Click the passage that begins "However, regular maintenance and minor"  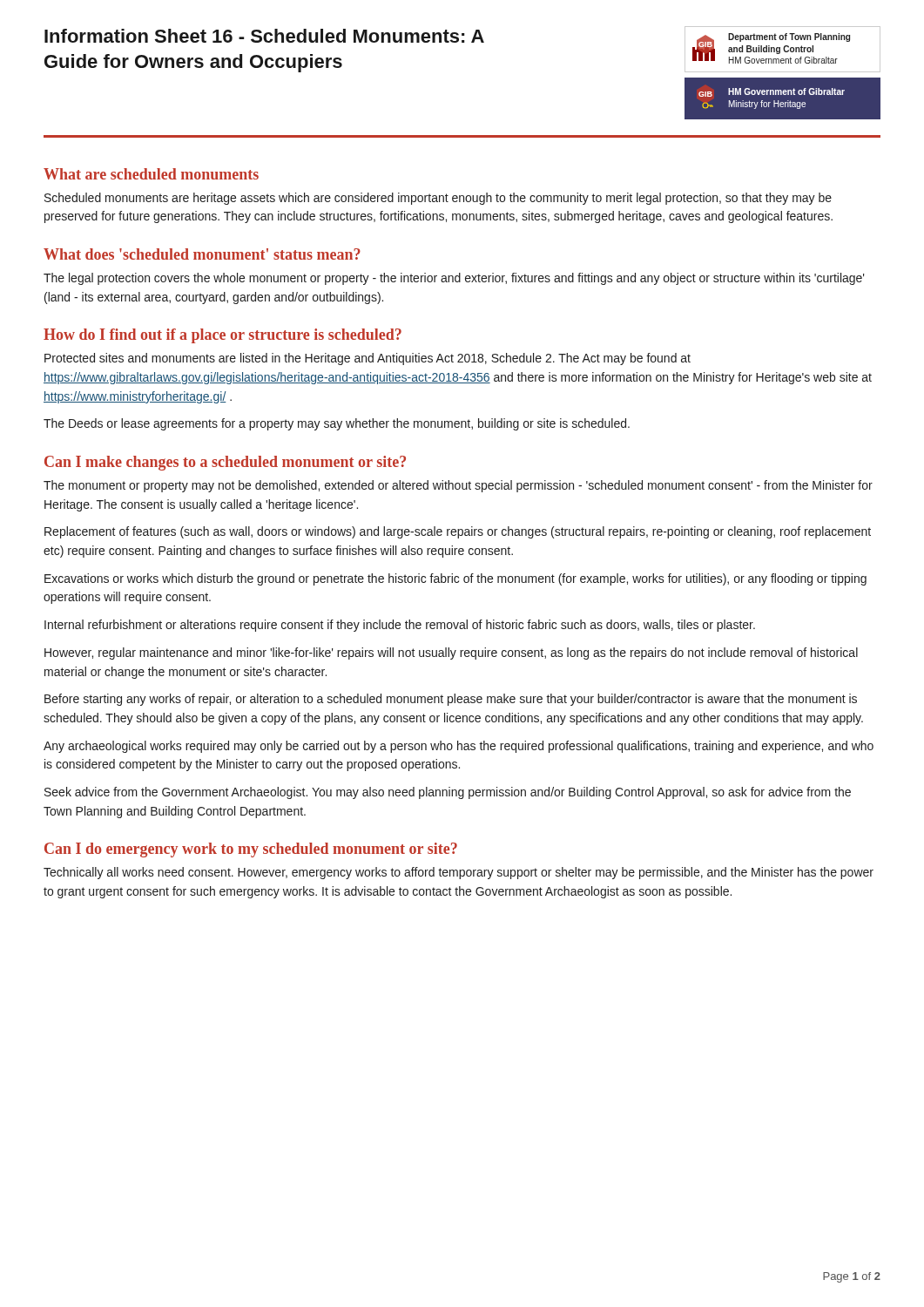point(451,662)
